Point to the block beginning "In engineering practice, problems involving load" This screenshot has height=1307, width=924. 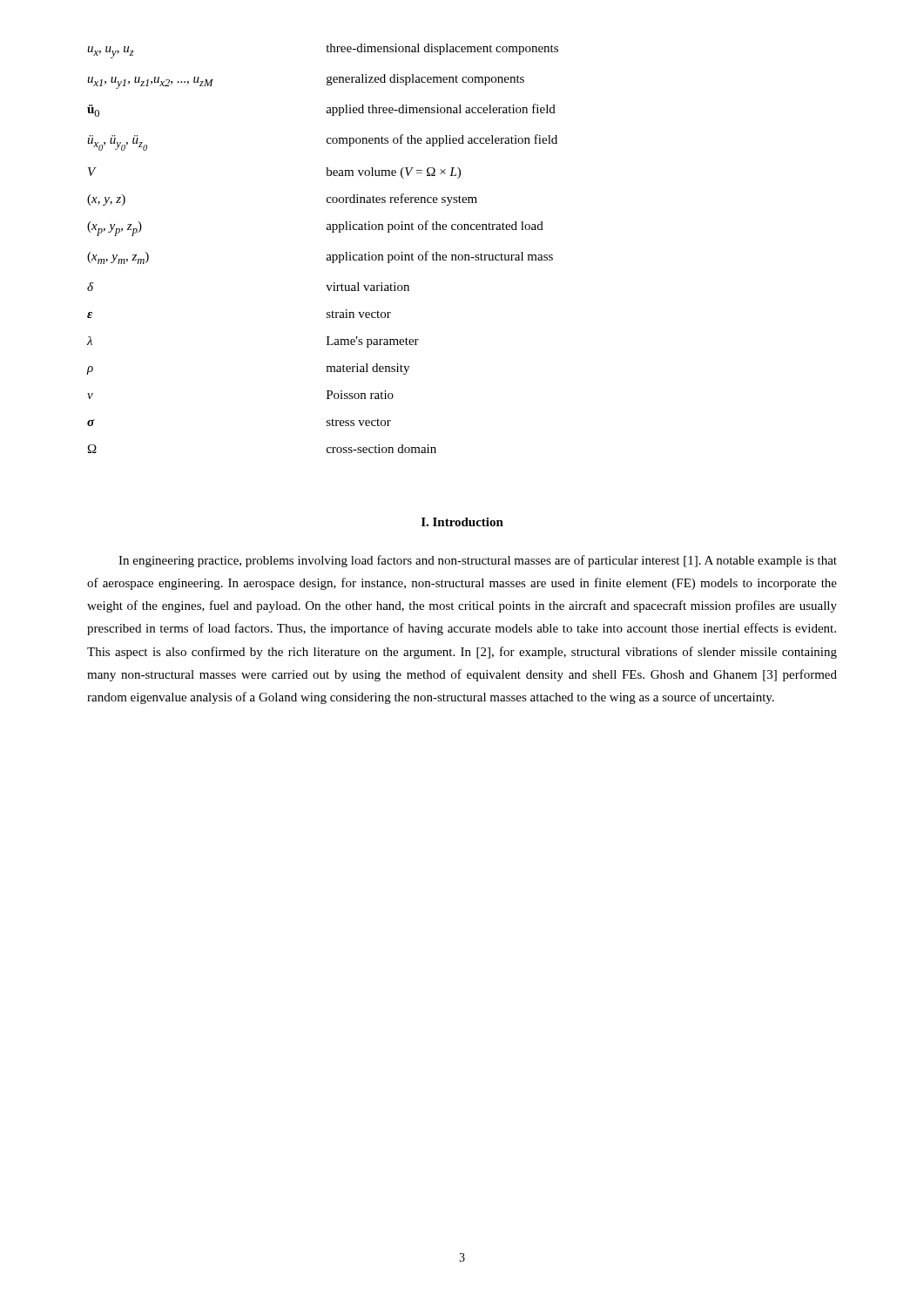tap(462, 628)
